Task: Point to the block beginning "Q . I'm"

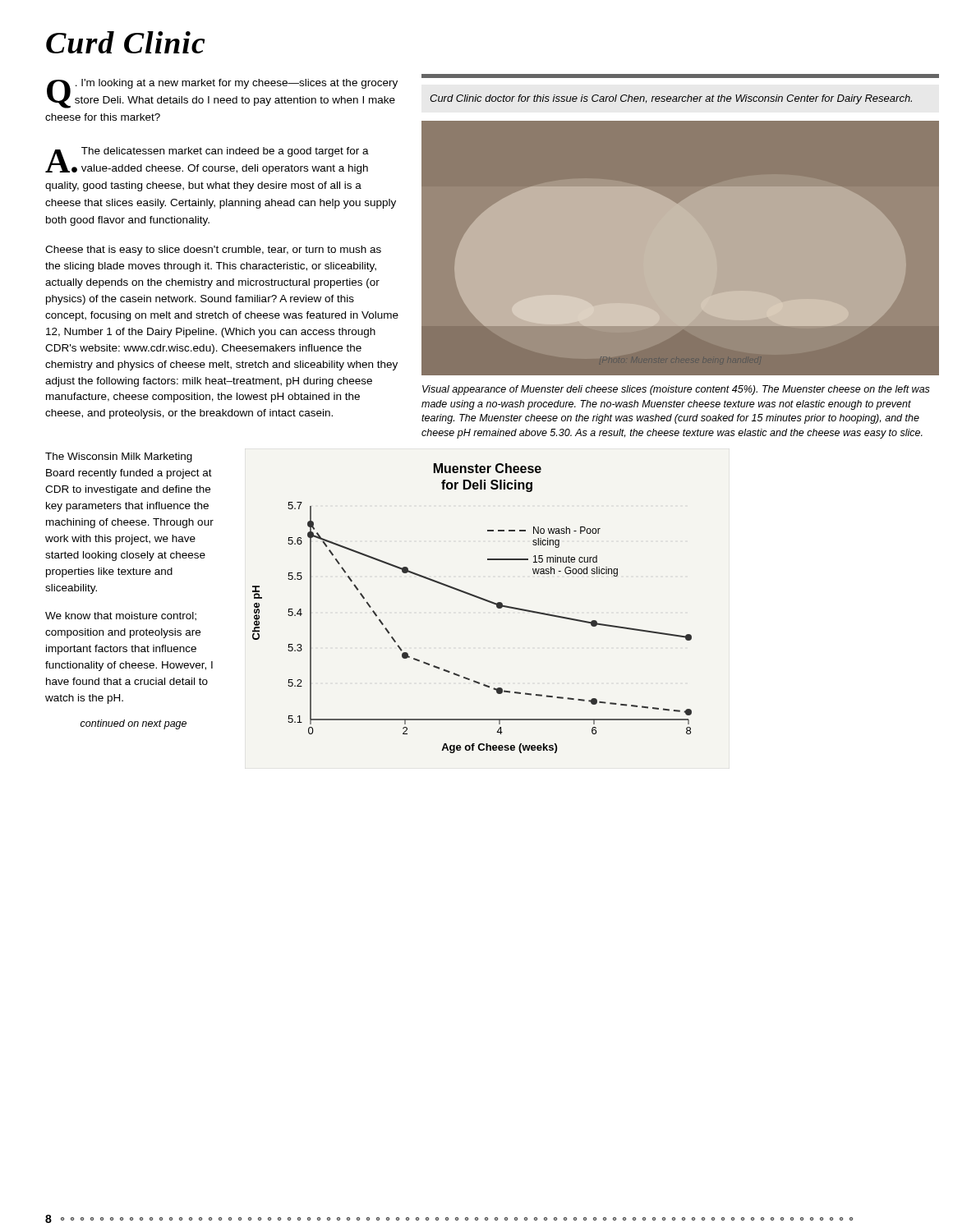Action: (x=221, y=99)
